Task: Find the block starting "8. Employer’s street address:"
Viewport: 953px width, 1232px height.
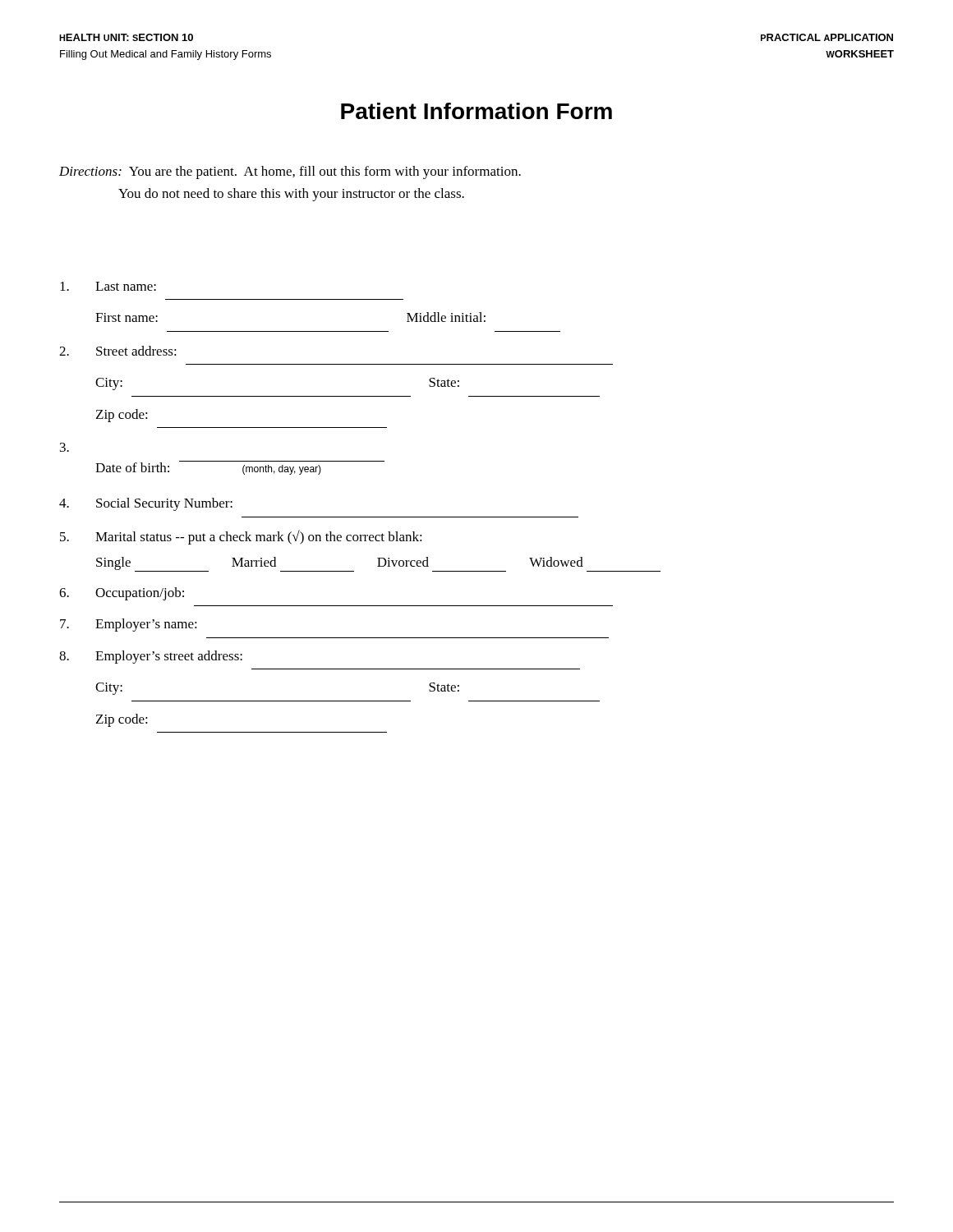Action: coord(151,657)
